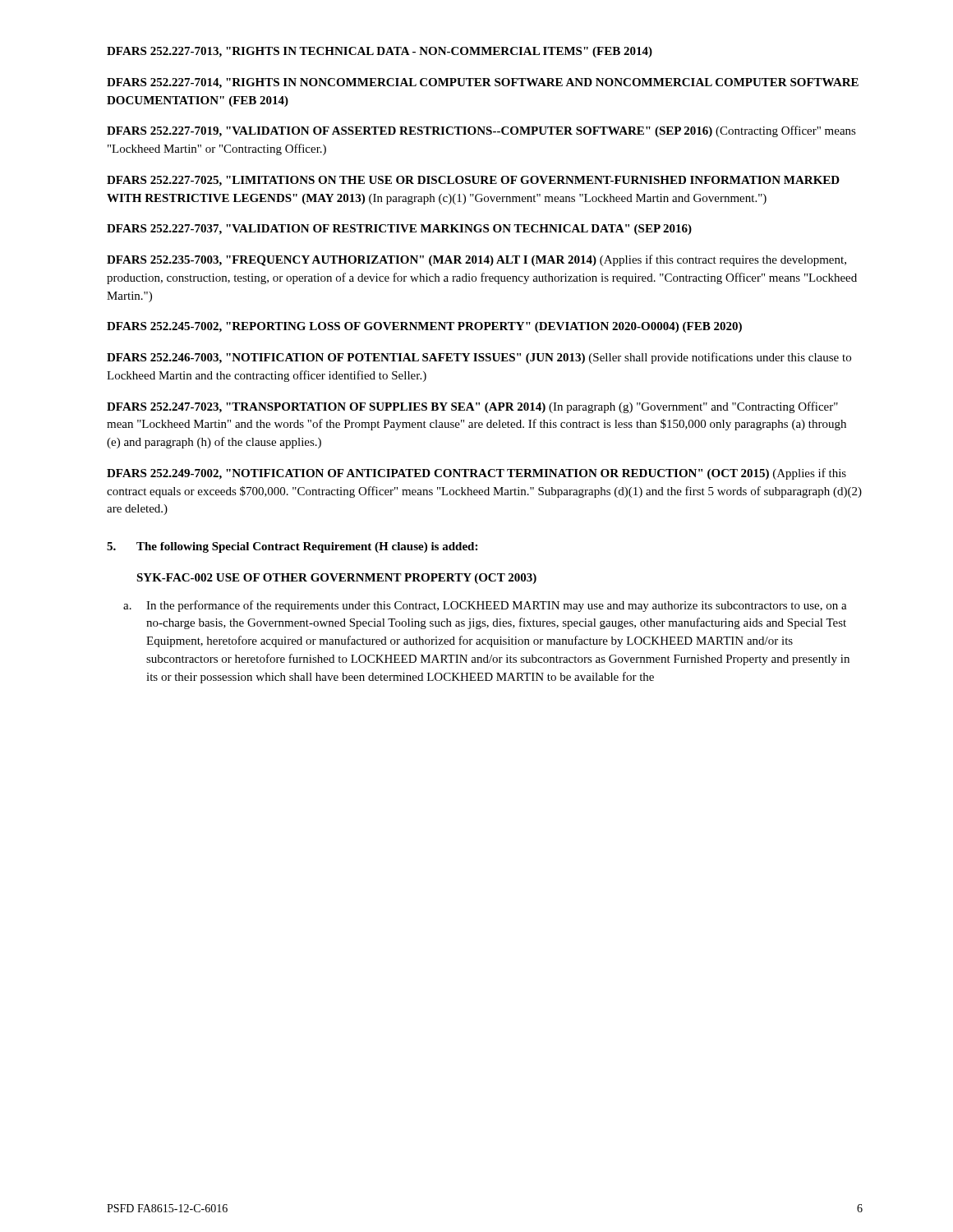
Task: Locate the text block containing "DFARS 252.227-7025, "LIMITATIONS ON THE USE OR DISCLOSURE"
Action: [485, 189]
